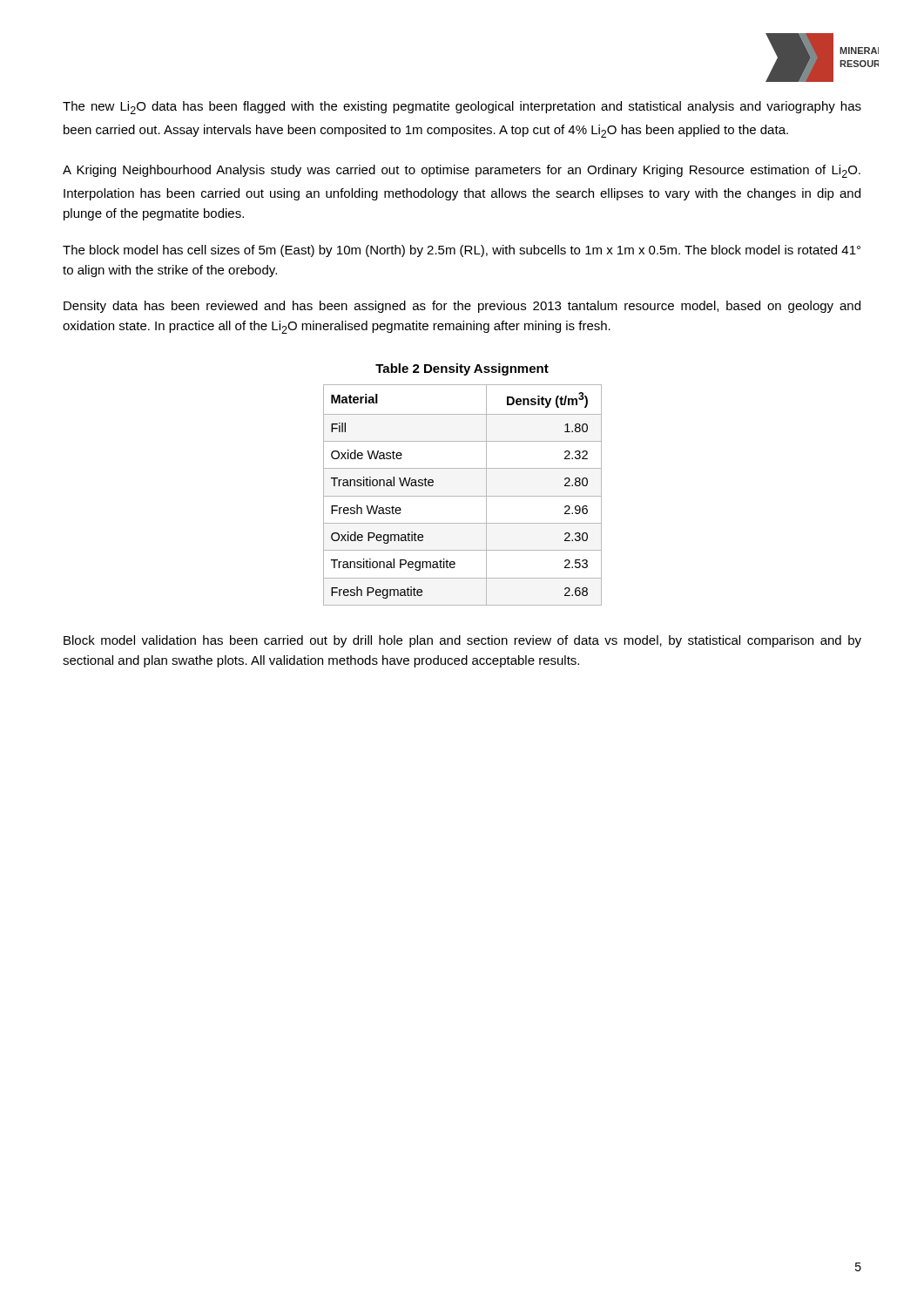Image resolution: width=924 pixels, height=1307 pixels.
Task: Find the caption on this page that starts "Table 2 Density"
Action: pos(462,368)
